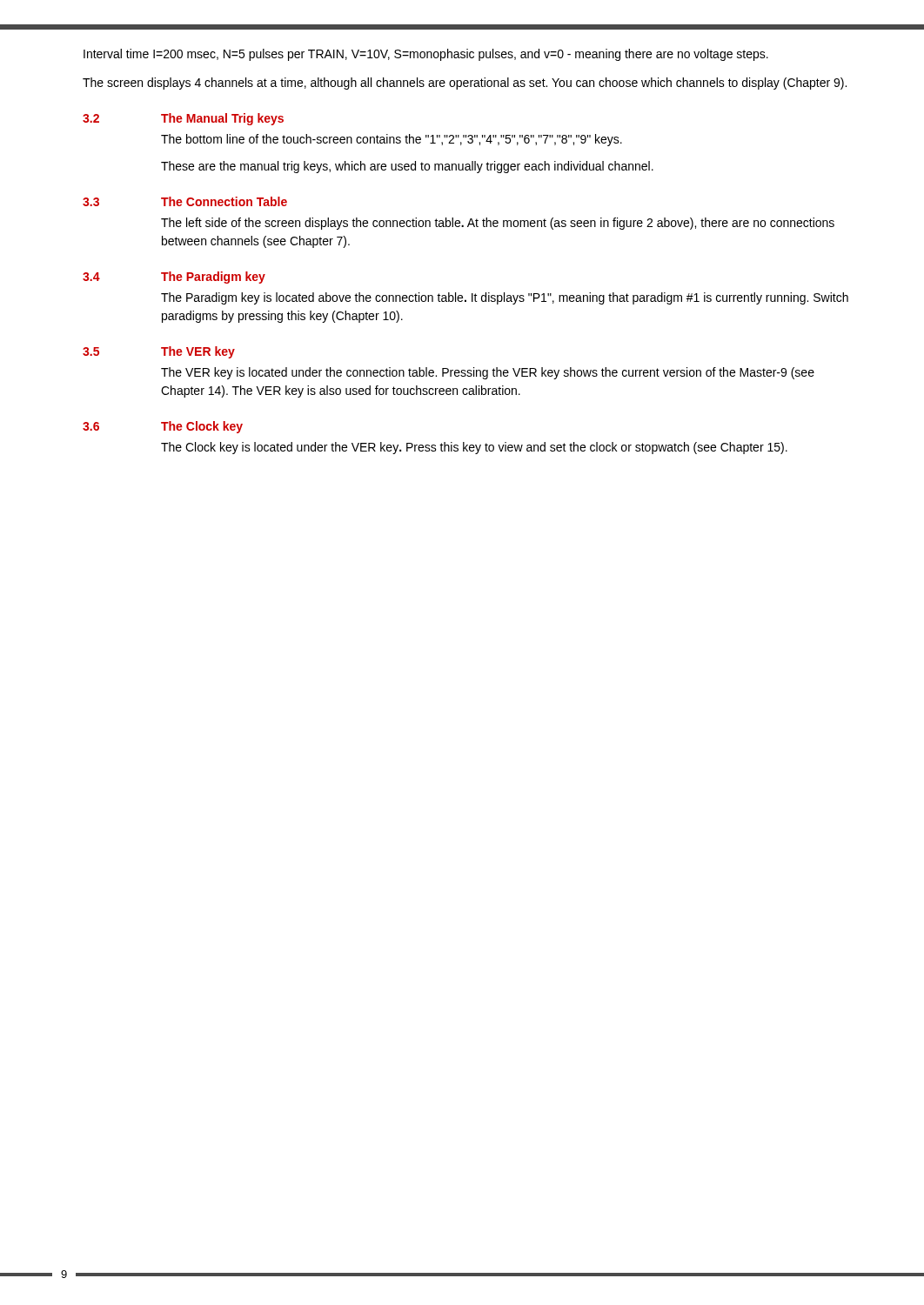Click on the text block containing "The Clock key is located under"

point(474,447)
